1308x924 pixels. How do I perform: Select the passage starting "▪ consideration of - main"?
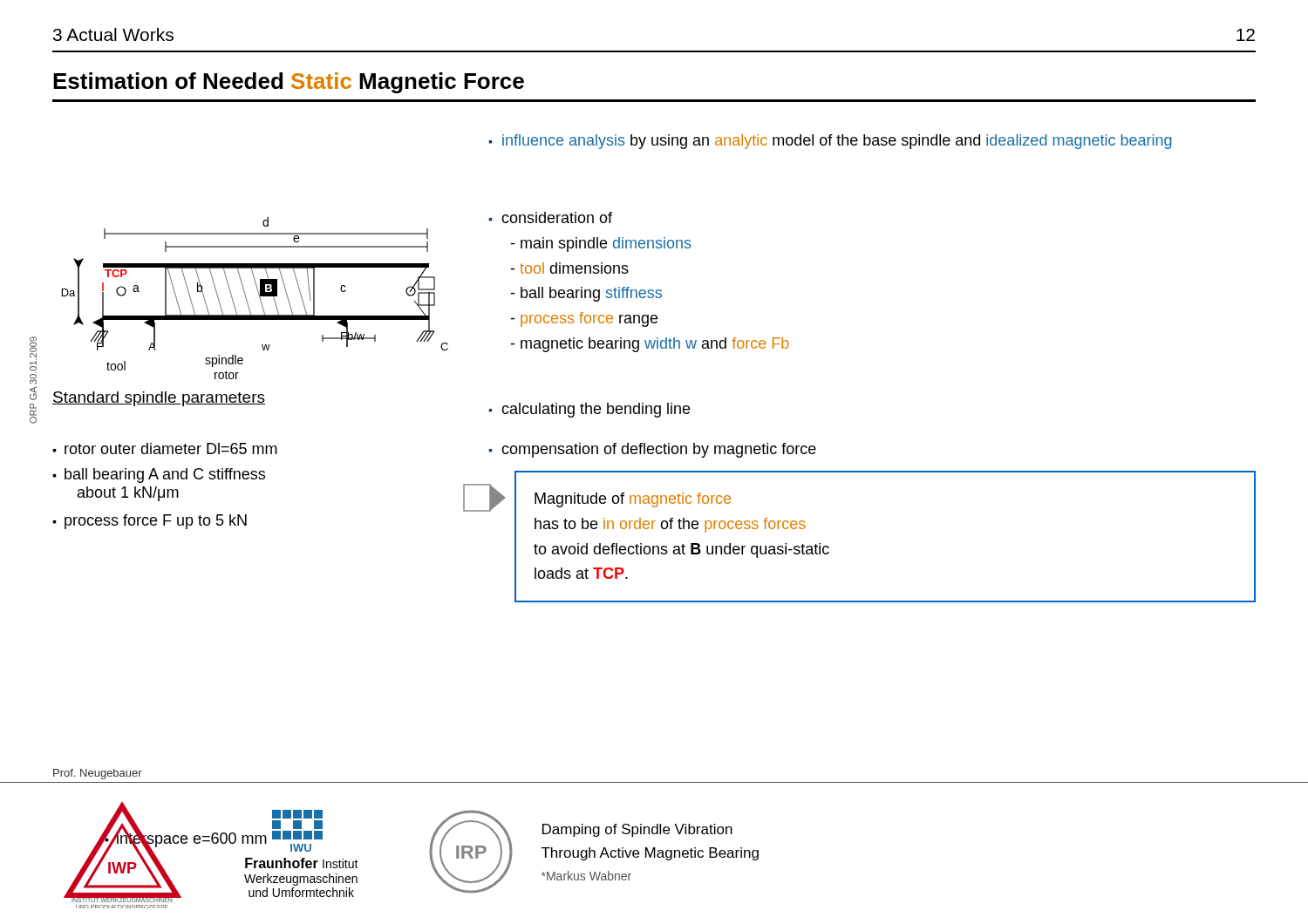(x=639, y=281)
